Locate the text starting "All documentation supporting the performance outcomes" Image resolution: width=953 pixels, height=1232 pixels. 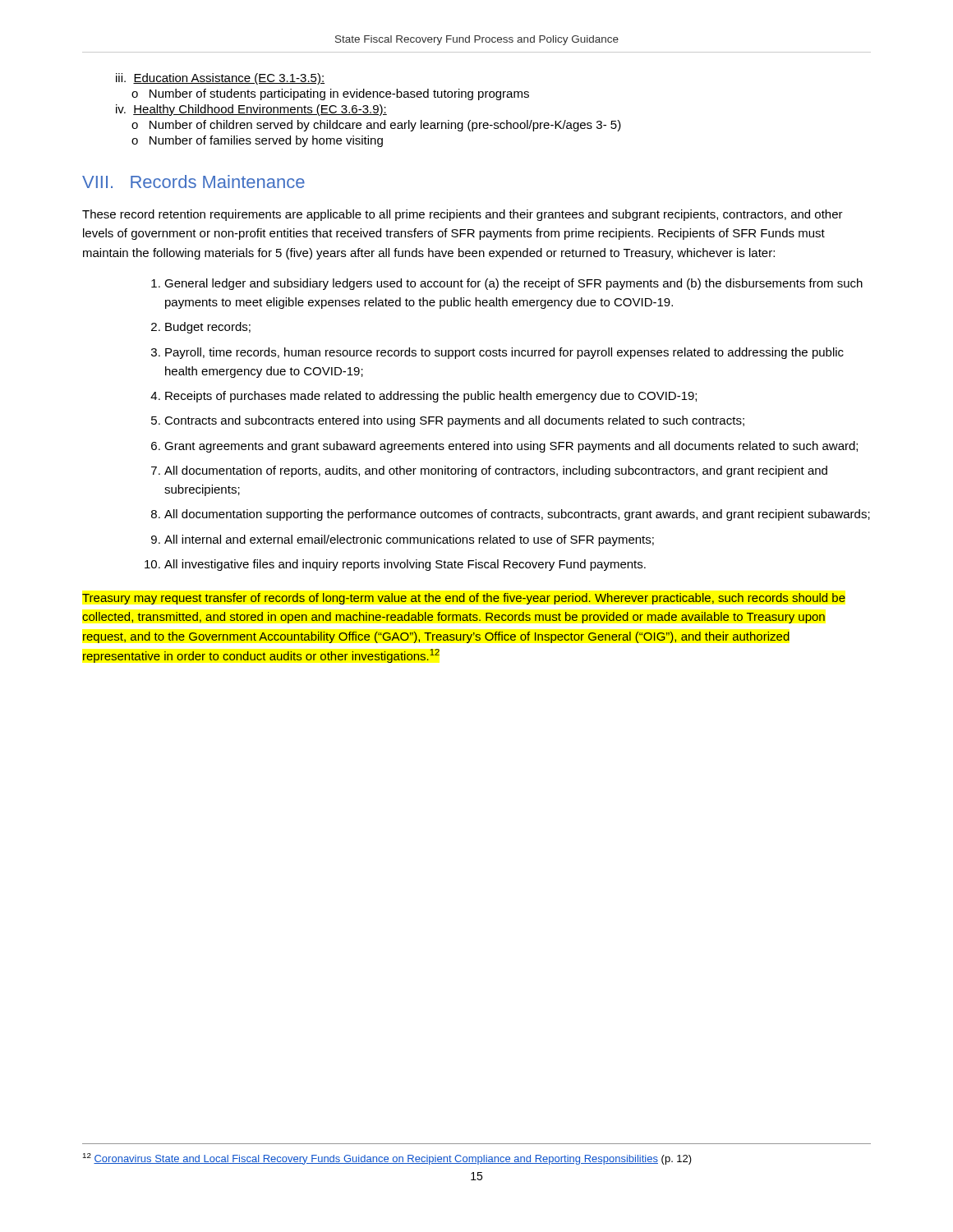(x=518, y=514)
